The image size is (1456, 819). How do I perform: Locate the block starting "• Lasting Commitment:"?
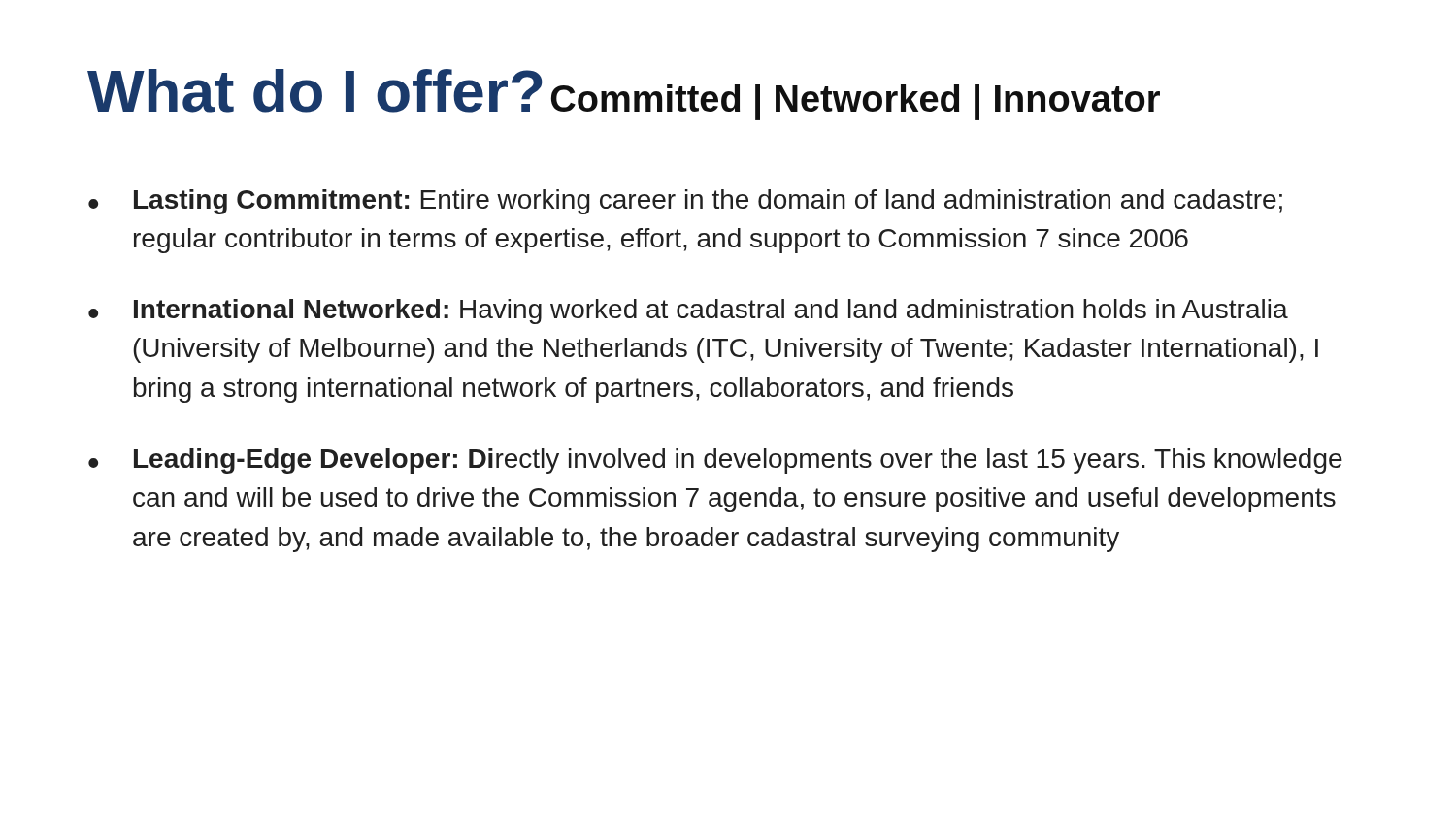point(728,219)
